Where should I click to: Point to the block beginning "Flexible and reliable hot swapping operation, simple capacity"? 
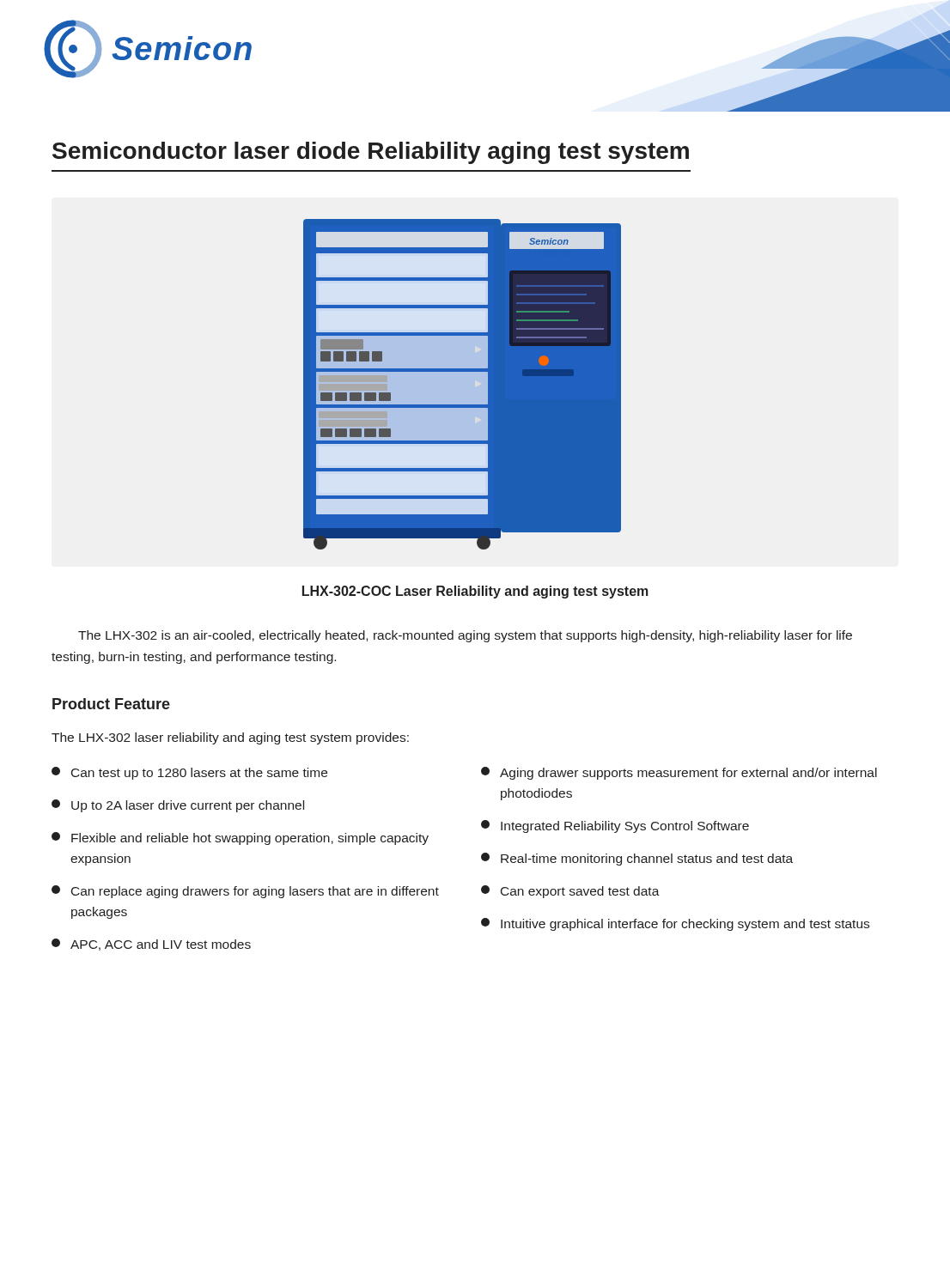(x=253, y=848)
